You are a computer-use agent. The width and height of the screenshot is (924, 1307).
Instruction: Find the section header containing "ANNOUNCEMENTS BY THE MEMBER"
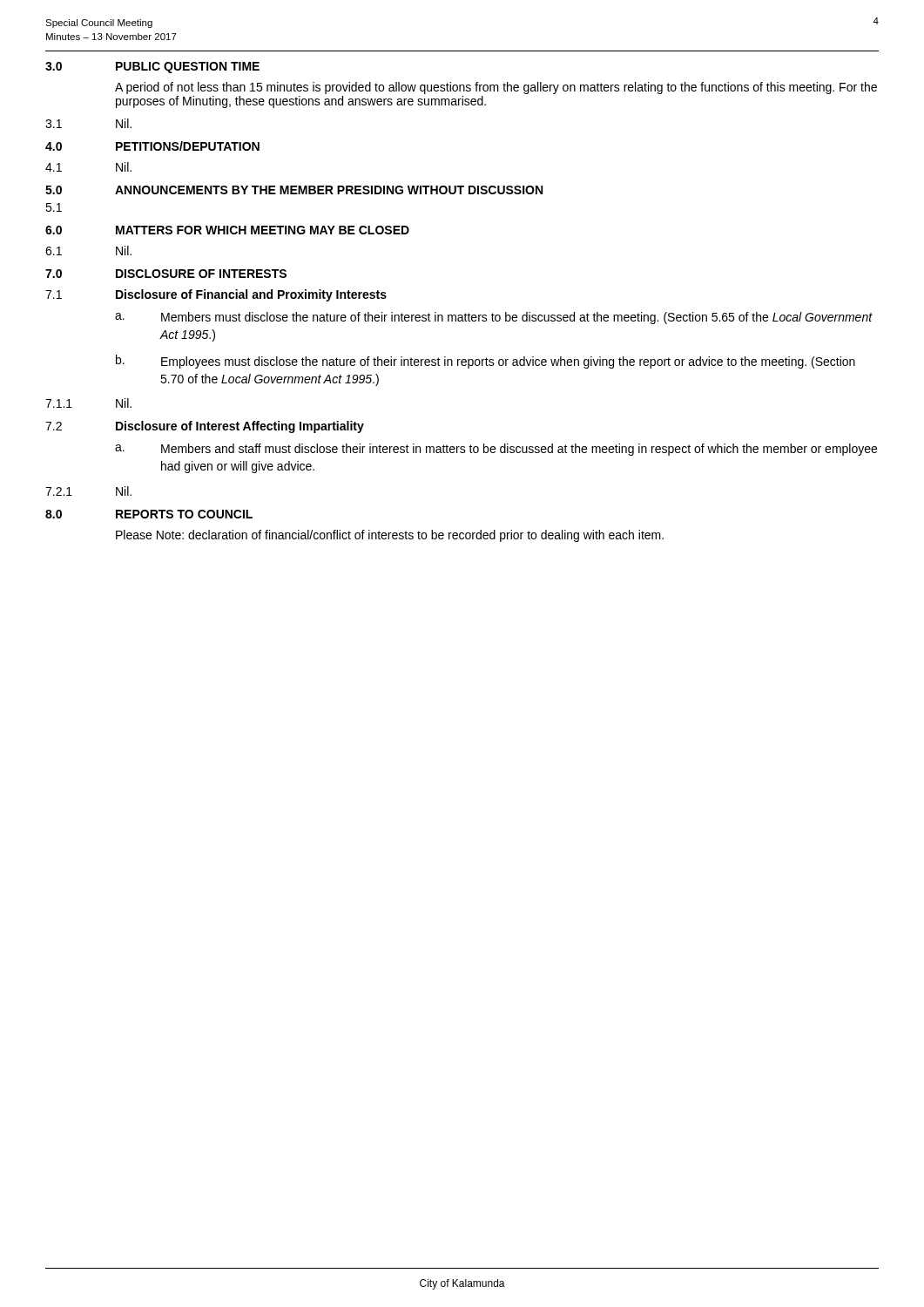329,190
